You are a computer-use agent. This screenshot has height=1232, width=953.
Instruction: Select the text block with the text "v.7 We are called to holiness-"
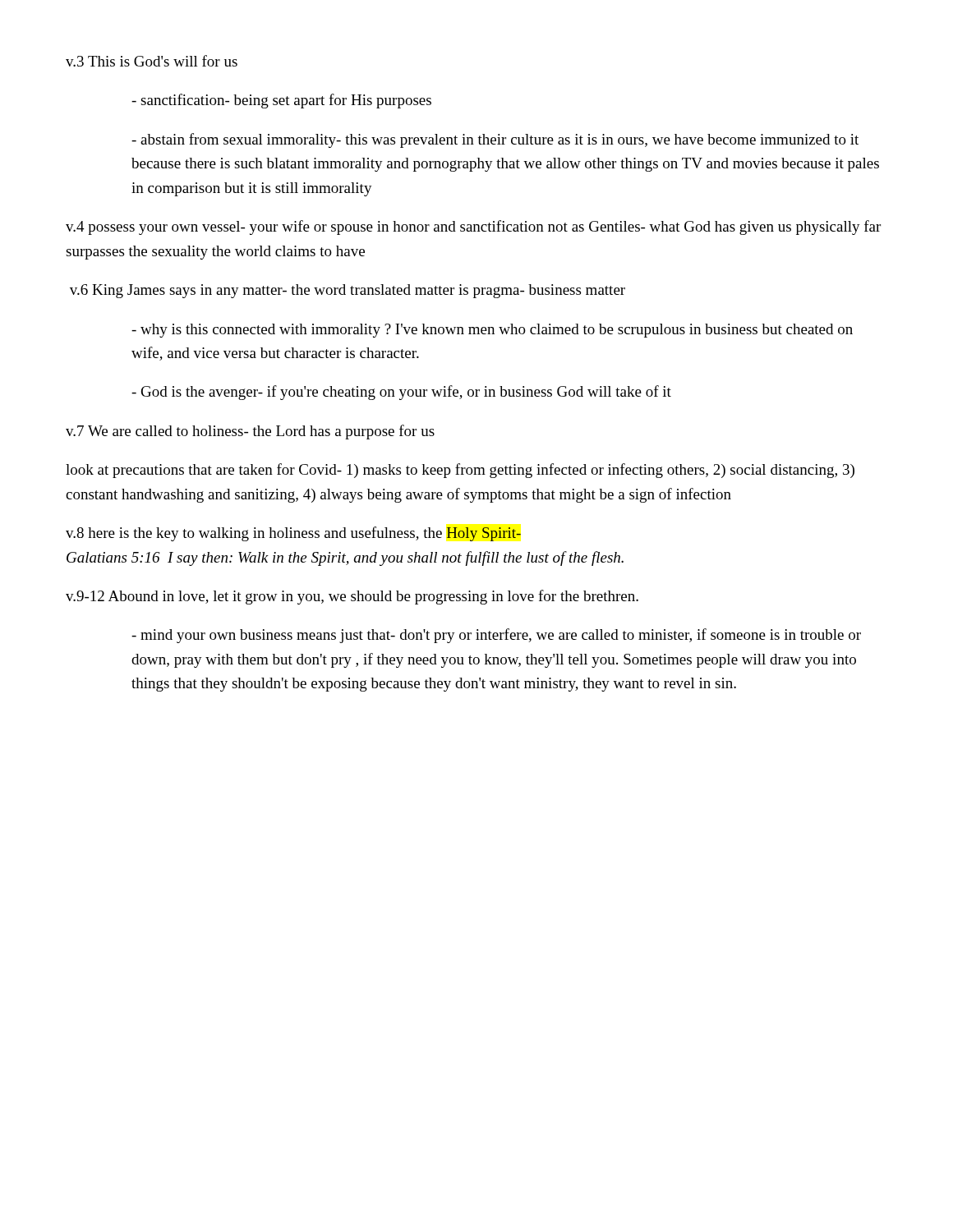250,431
